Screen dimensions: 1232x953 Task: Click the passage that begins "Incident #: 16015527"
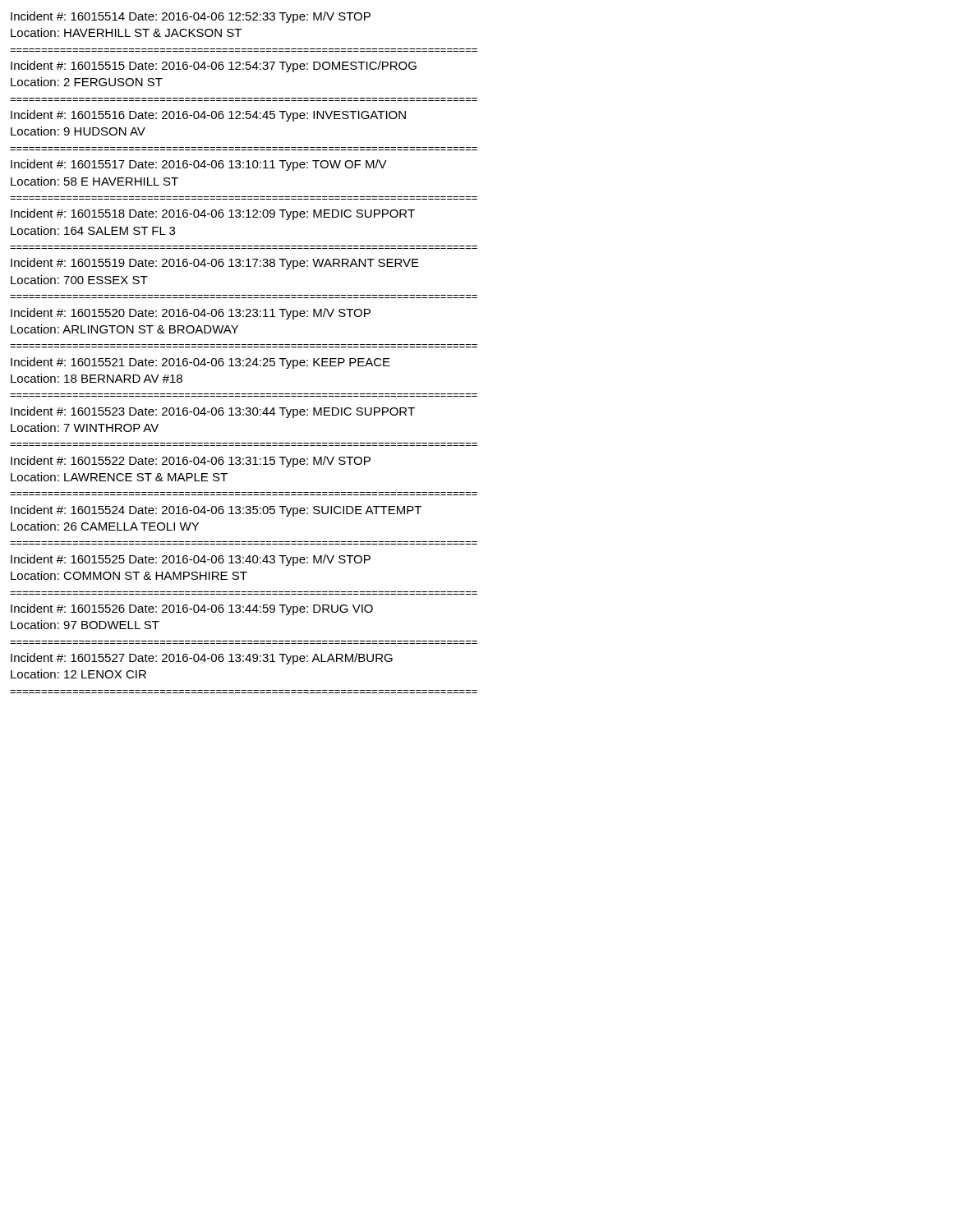coord(202,659)
